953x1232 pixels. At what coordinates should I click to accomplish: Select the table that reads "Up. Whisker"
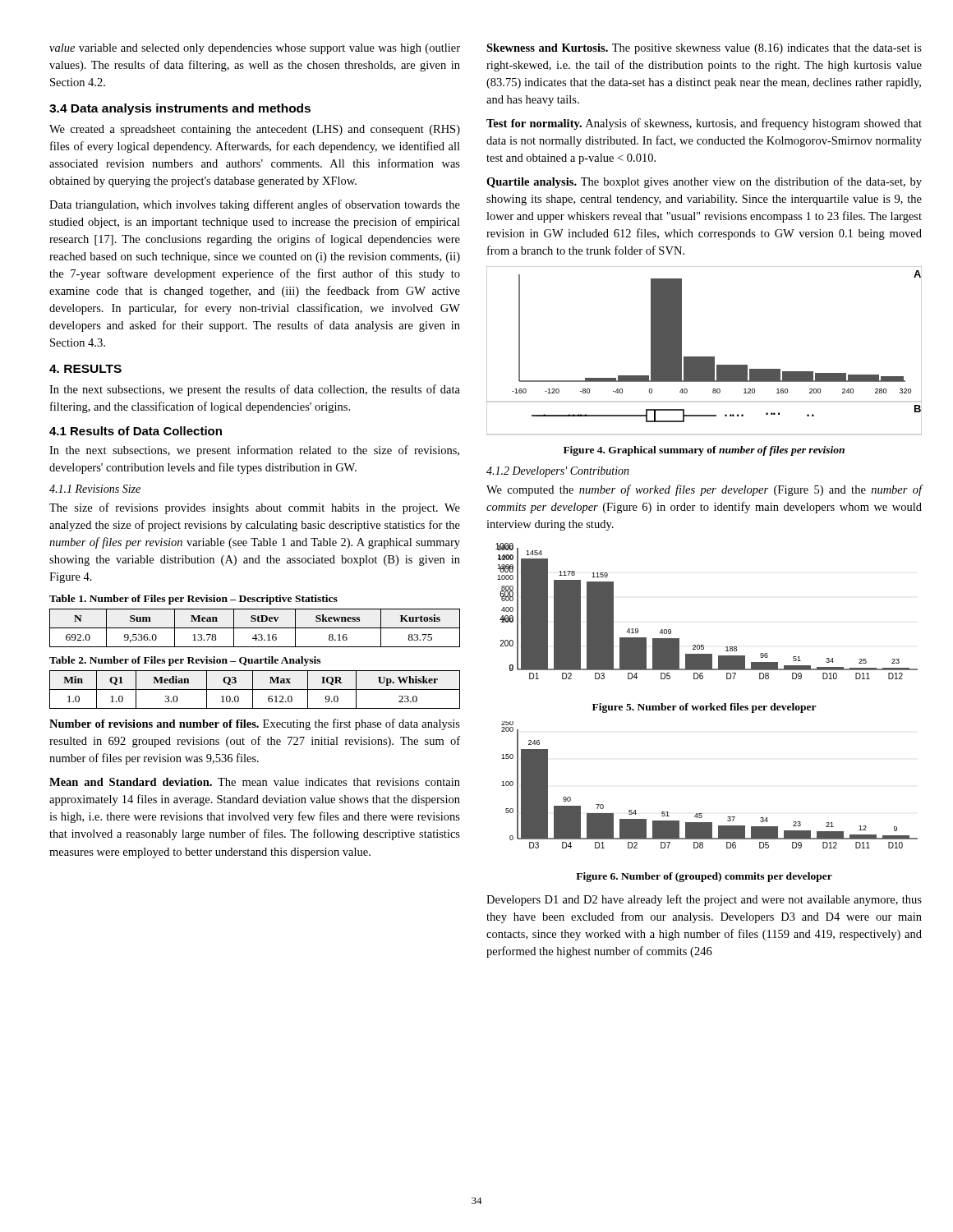click(x=255, y=690)
